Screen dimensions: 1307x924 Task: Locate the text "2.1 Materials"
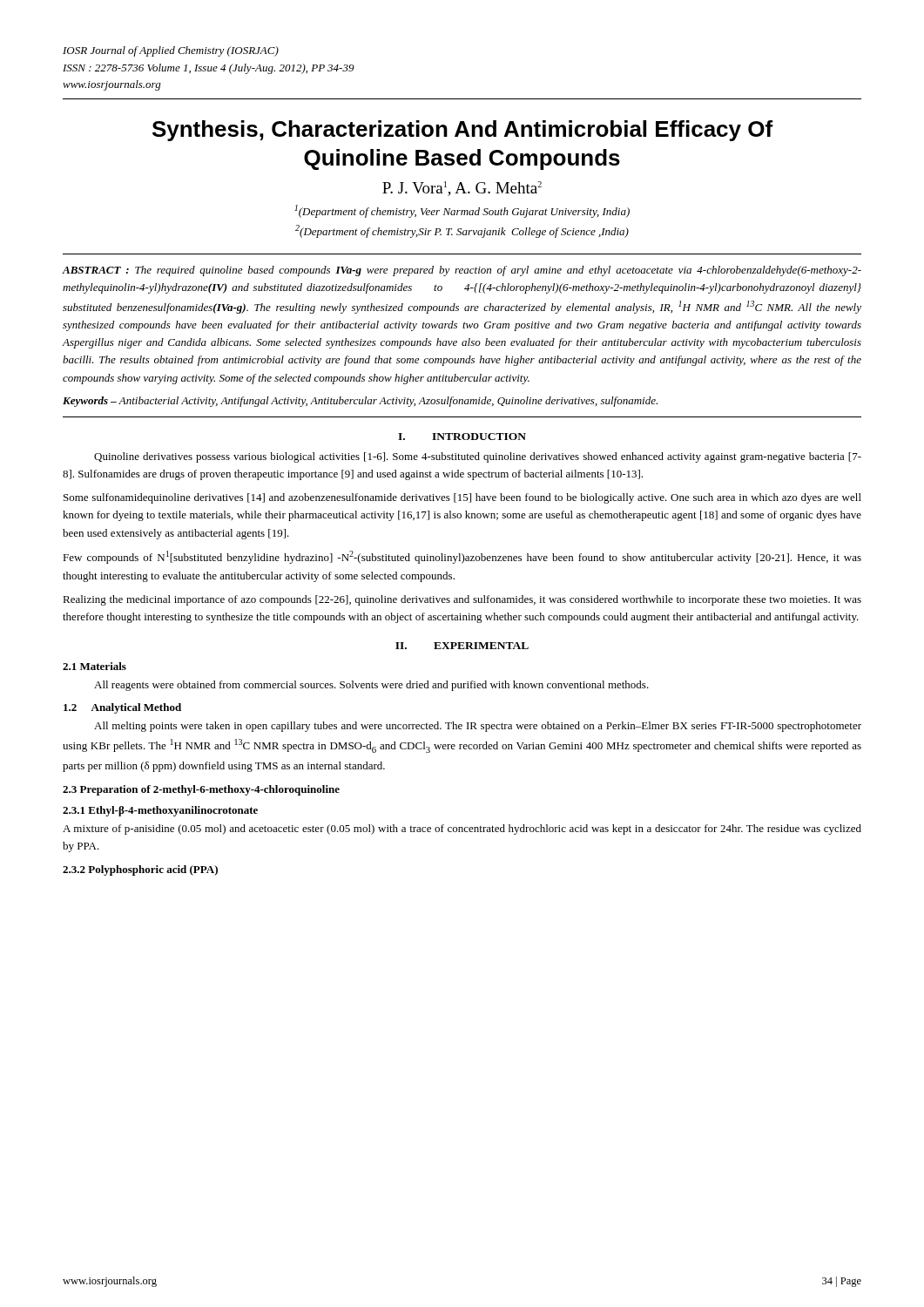(94, 666)
